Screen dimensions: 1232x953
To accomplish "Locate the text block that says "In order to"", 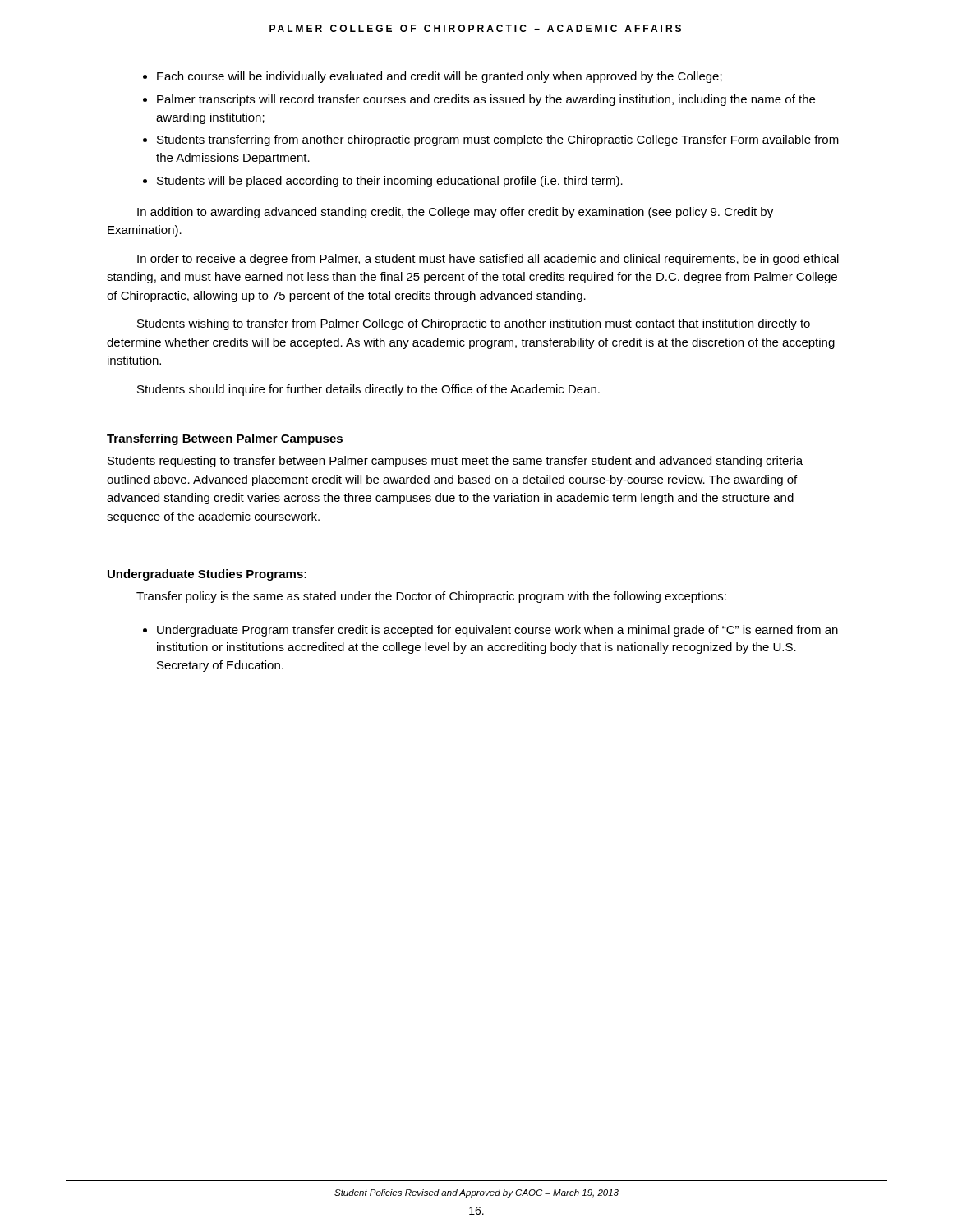I will (x=473, y=276).
